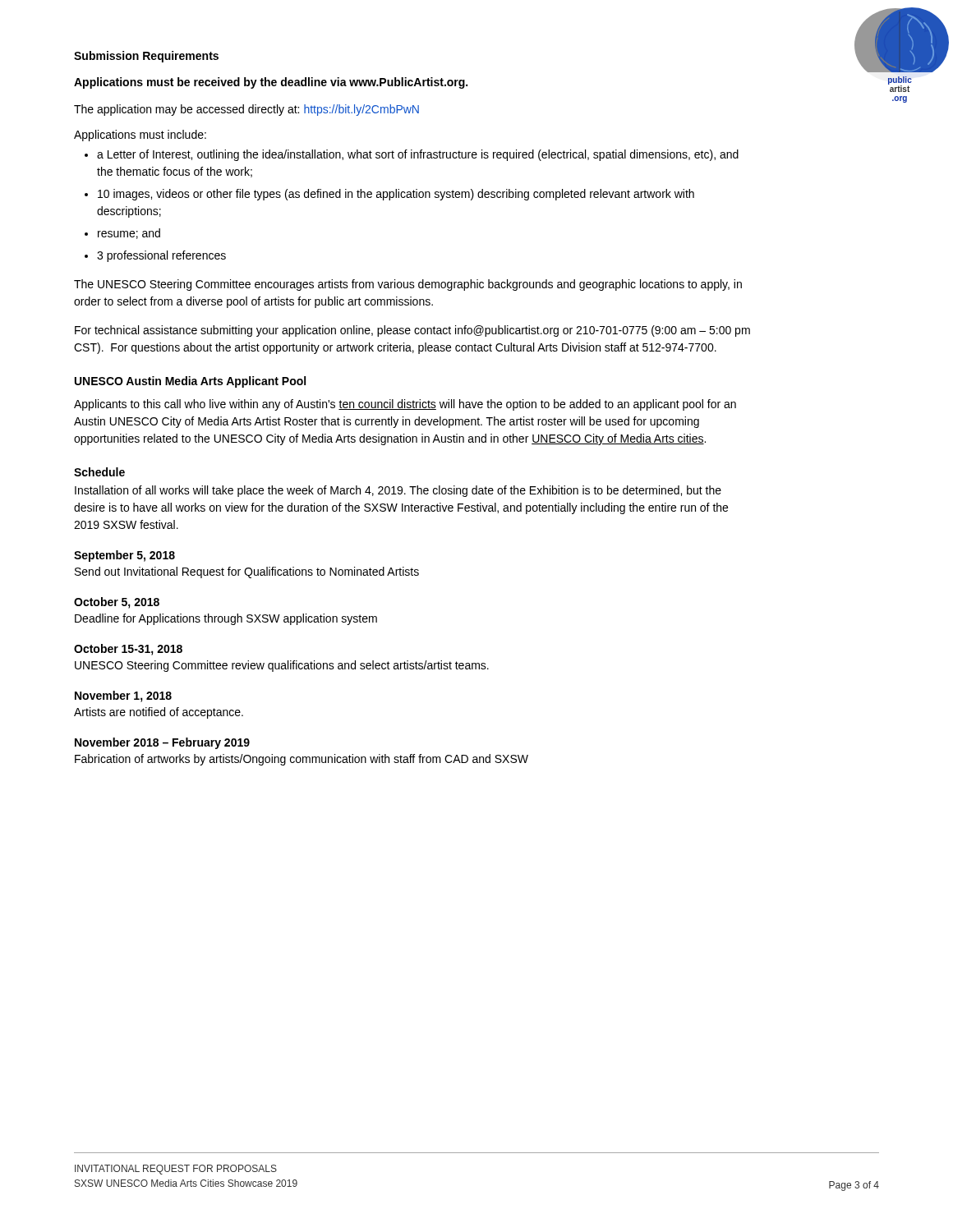Click on the text block starting "The application may be accessed directly"
The image size is (953, 1232).
coord(247,109)
